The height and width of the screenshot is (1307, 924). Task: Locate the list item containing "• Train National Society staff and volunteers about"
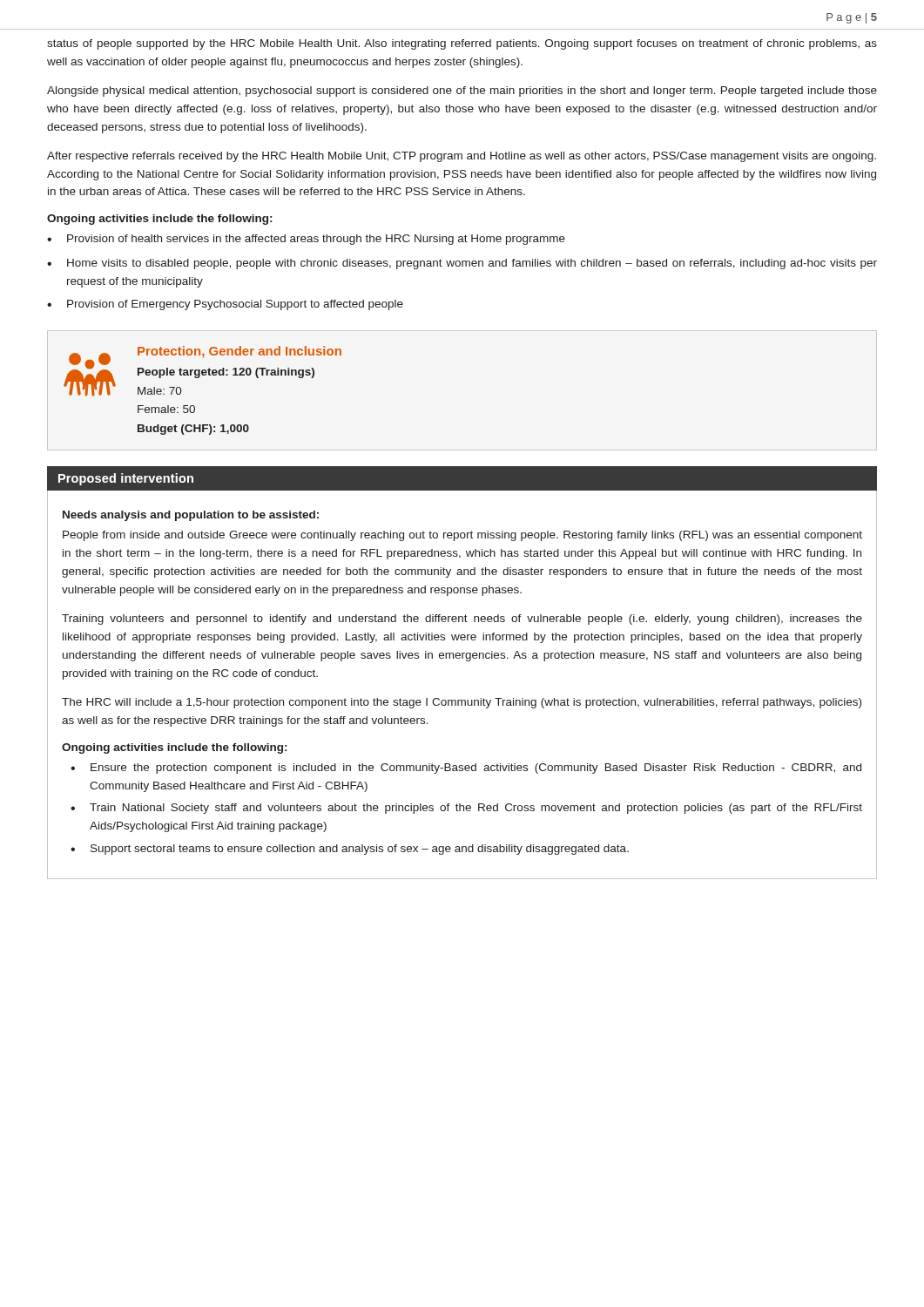tap(466, 818)
